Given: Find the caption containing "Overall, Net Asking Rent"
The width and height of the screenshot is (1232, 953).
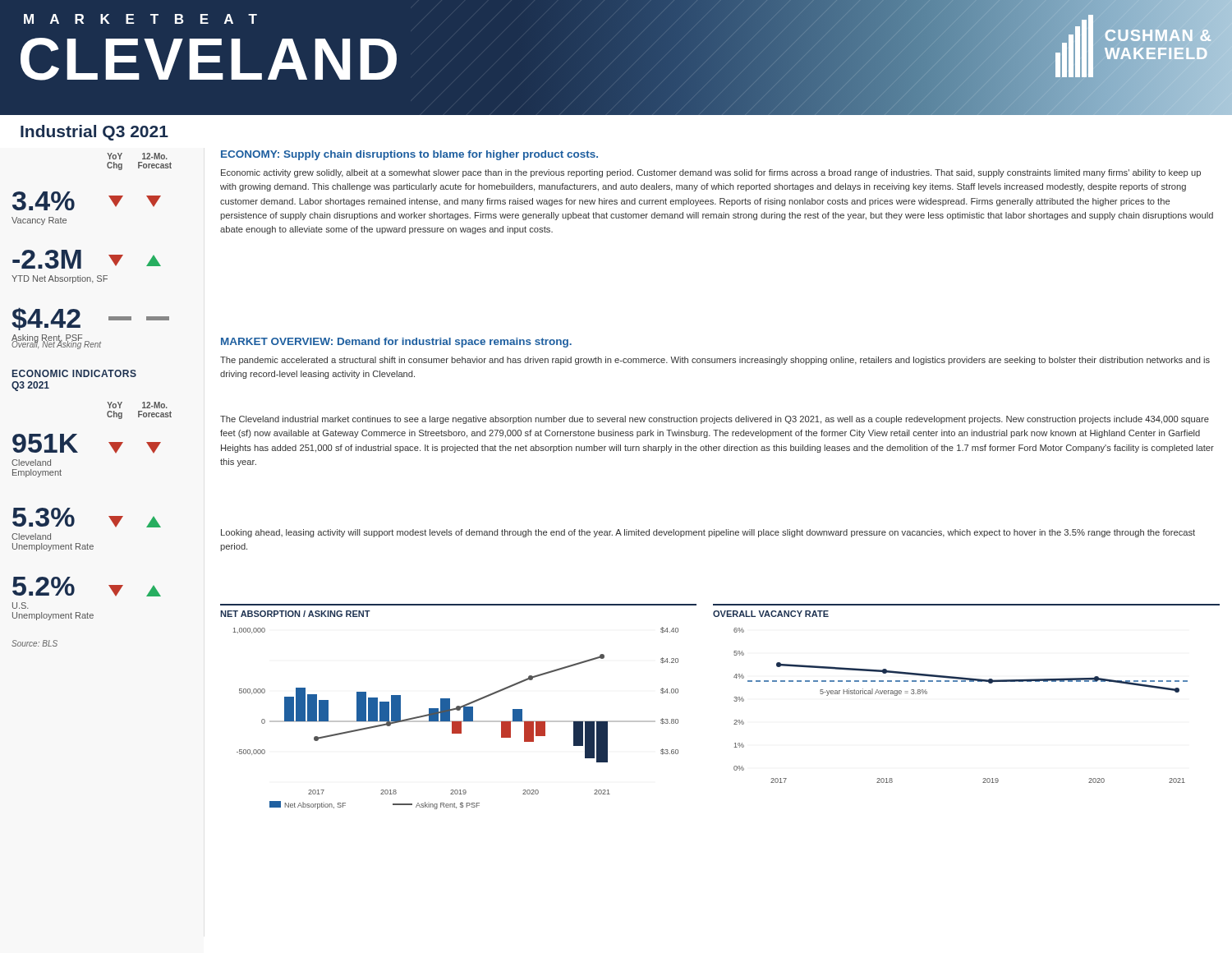Looking at the screenshot, I should point(56,345).
